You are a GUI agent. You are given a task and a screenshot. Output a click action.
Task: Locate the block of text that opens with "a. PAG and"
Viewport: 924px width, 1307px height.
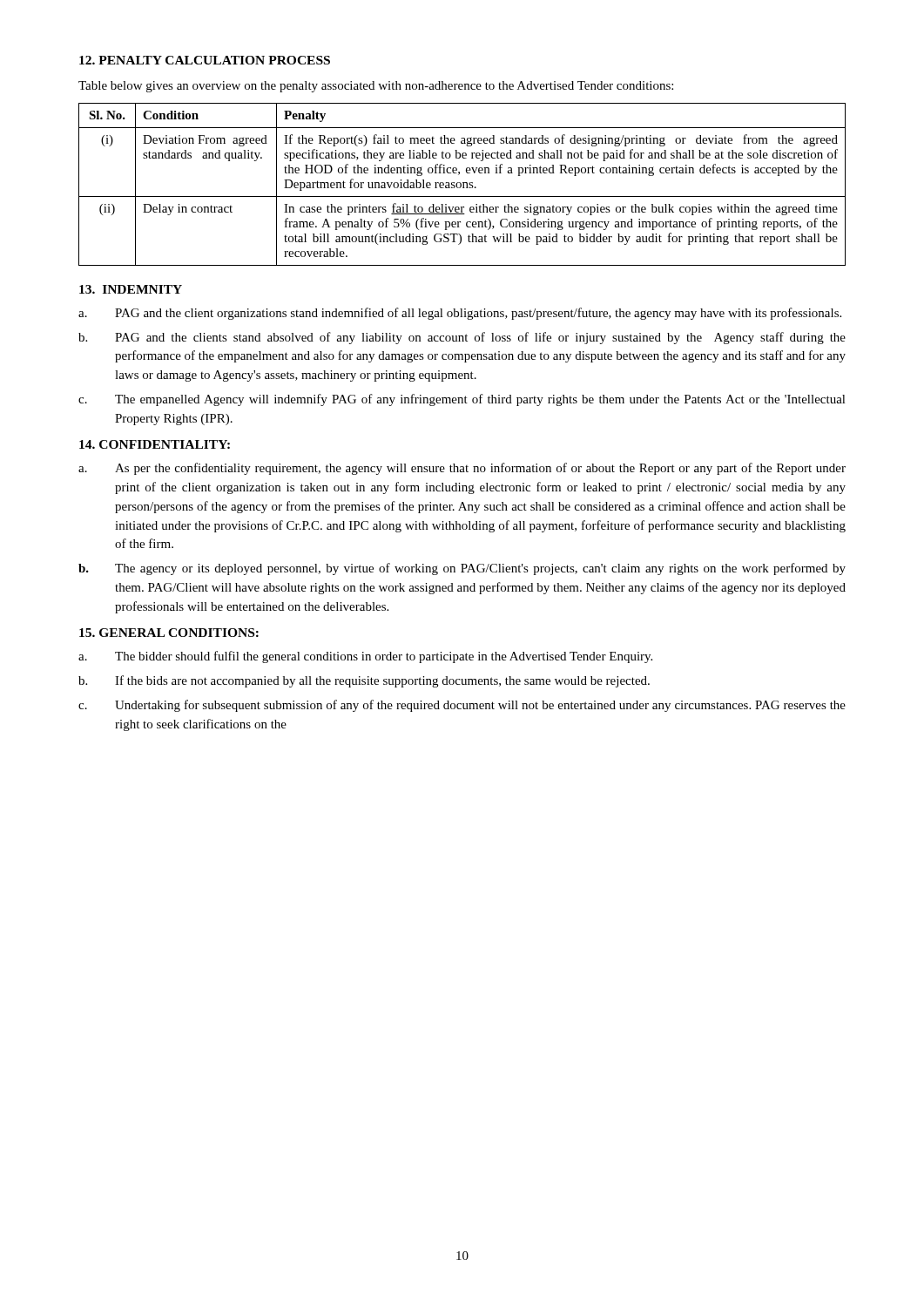coord(462,313)
